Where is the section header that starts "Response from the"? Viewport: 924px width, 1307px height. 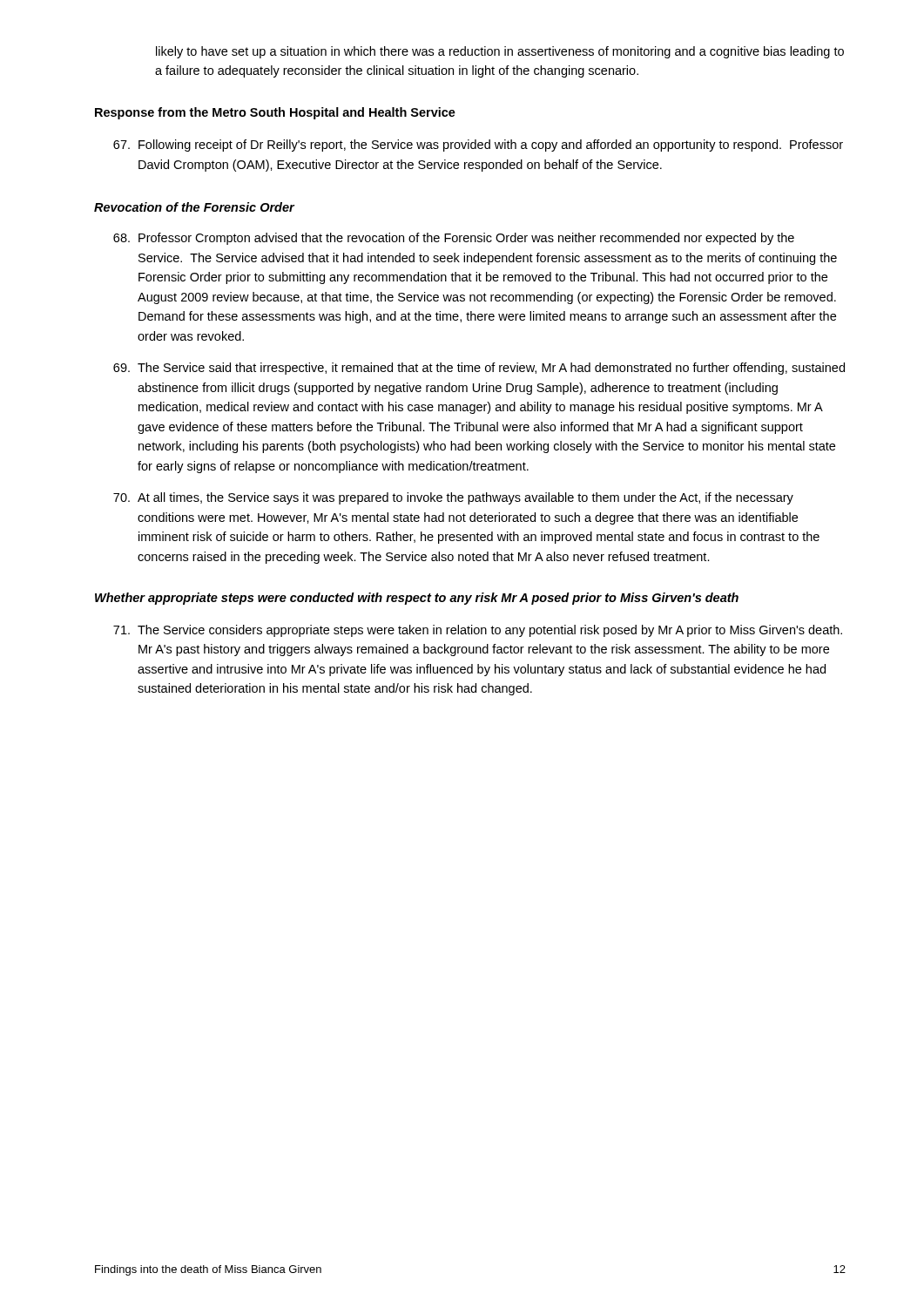pyautogui.click(x=275, y=112)
